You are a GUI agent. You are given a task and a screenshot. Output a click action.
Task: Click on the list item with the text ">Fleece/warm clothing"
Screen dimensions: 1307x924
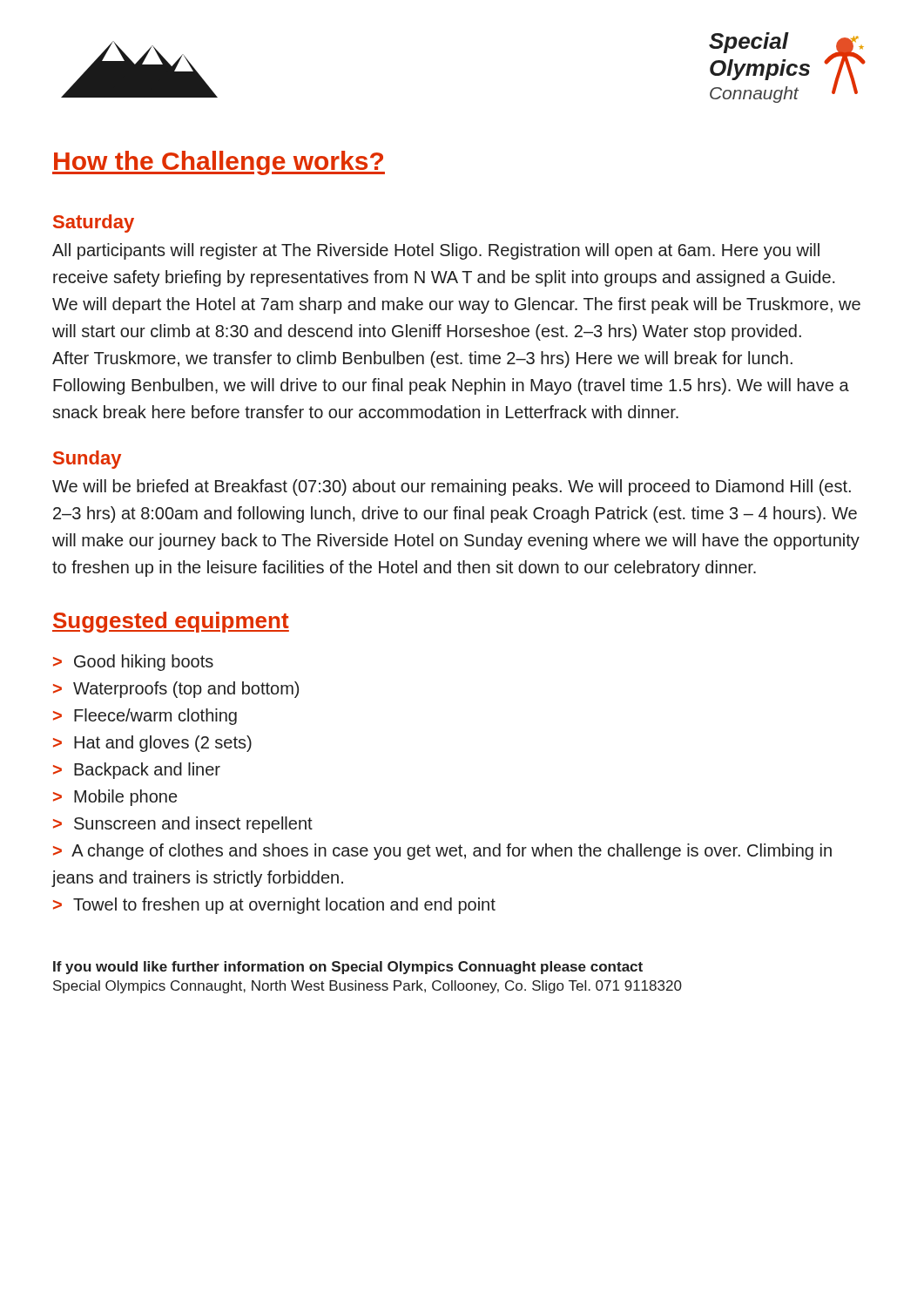tap(145, 717)
